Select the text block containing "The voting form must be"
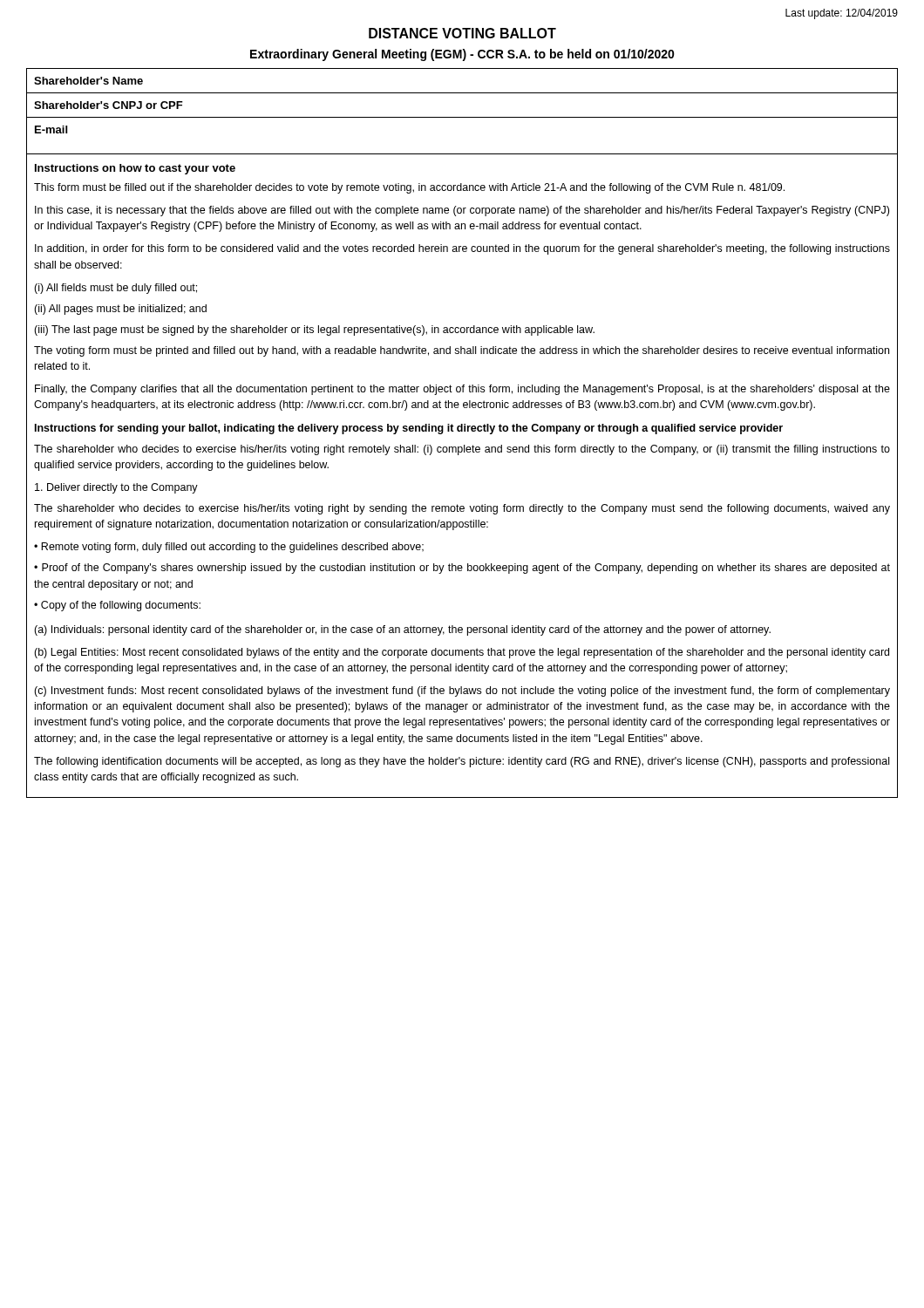This screenshot has height=1308, width=924. click(462, 358)
